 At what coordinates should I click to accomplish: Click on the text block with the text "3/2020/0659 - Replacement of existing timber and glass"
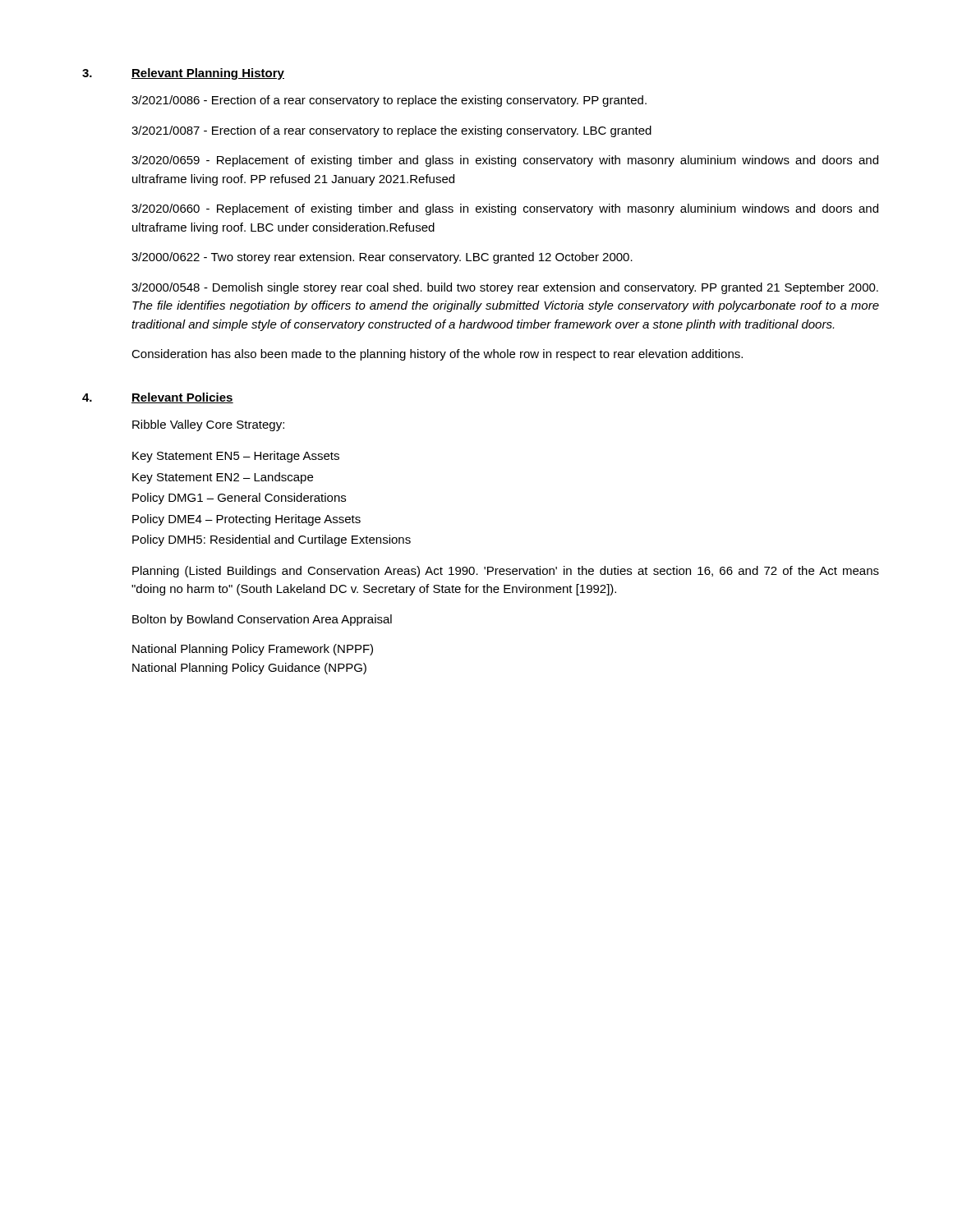click(x=505, y=169)
